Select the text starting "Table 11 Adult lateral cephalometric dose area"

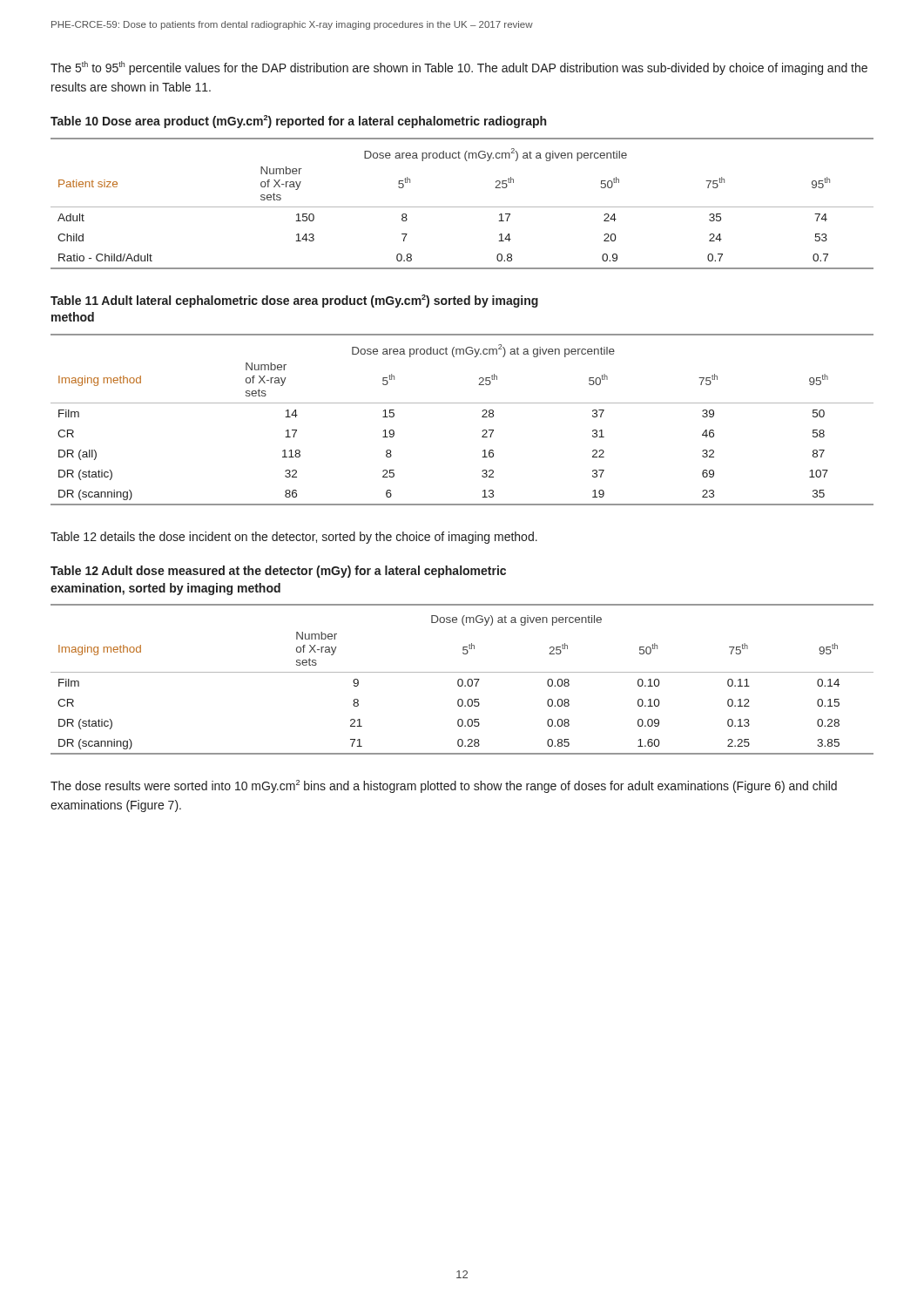(294, 309)
